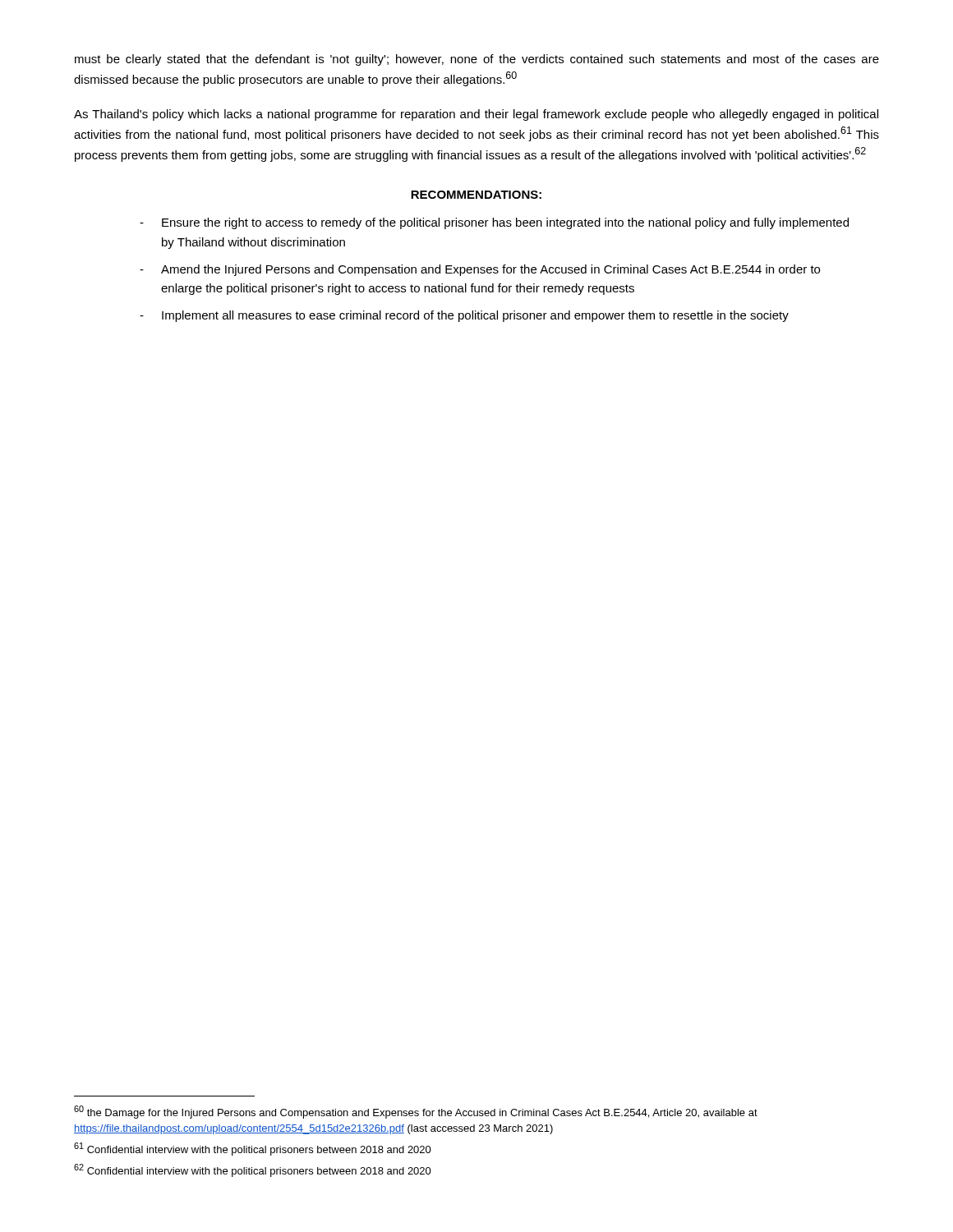The width and height of the screenshot is (953, 1232).
Task: Select the element starting "- Amend the Injured Persons and Compensation"
Action: [501, 278]
